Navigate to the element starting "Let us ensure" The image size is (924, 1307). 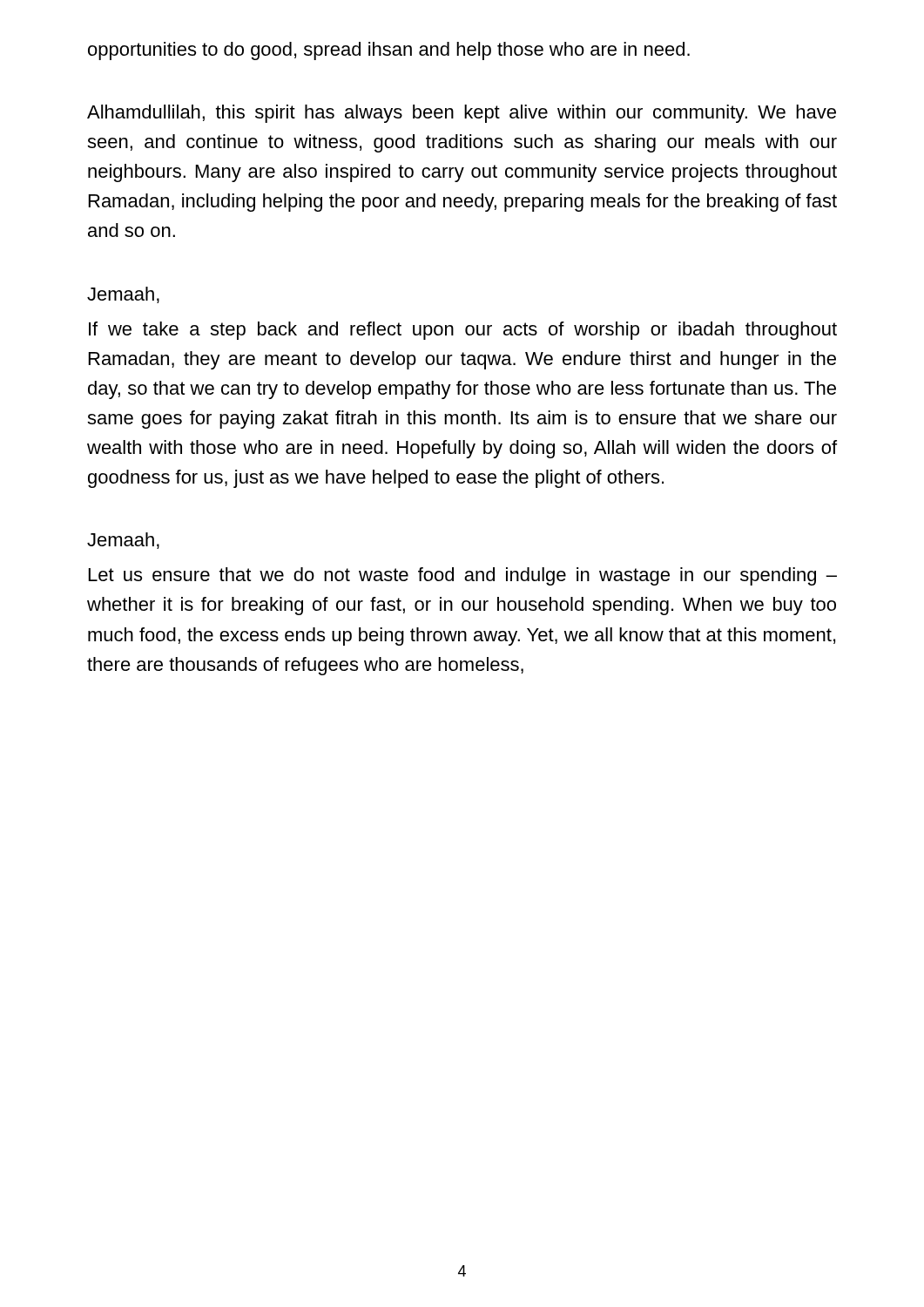click(x=462, y=619)
